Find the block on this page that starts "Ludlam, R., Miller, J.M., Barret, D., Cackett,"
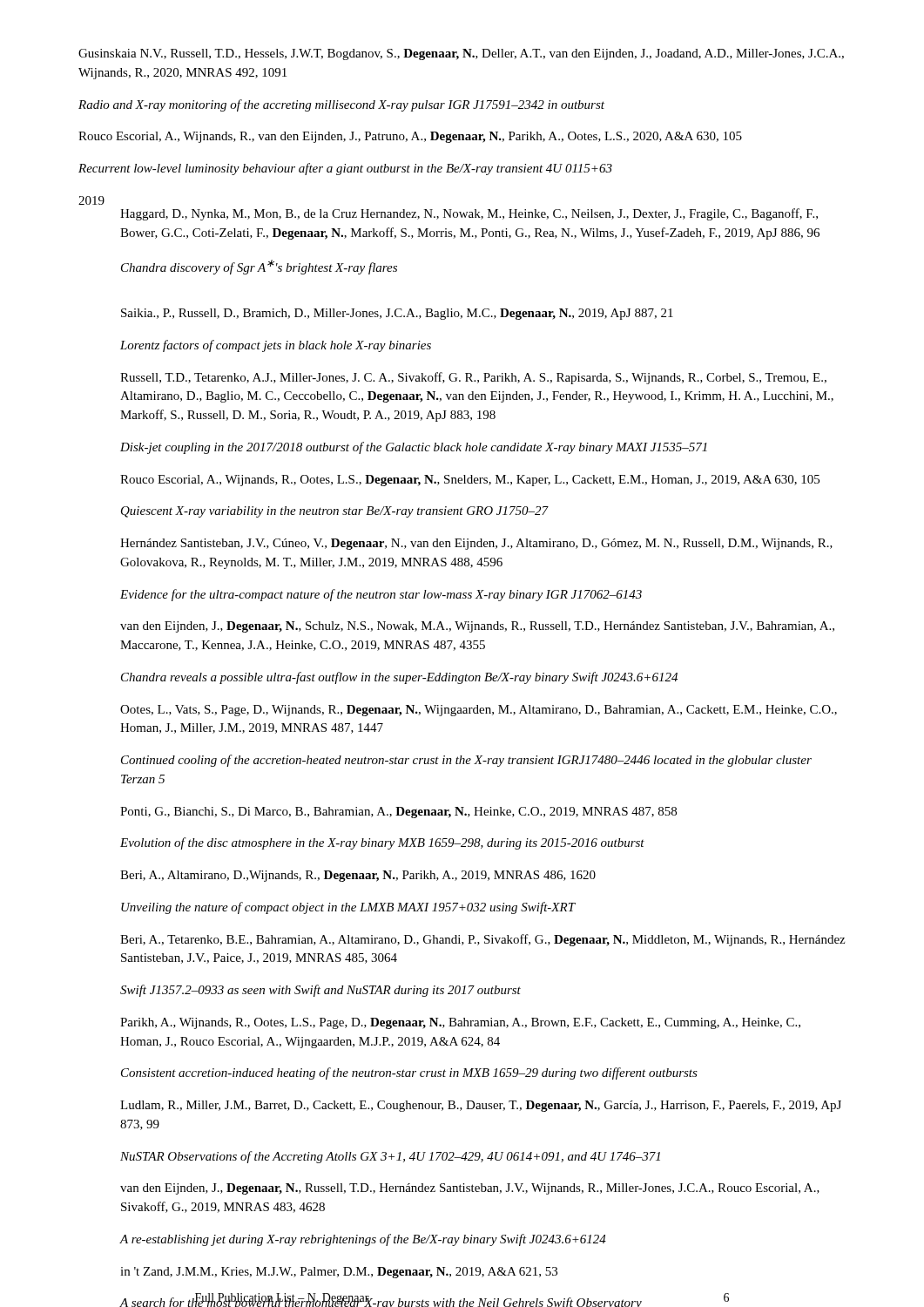The height and width of the screenshot is (1307, 924). (x=481, y=1106)
